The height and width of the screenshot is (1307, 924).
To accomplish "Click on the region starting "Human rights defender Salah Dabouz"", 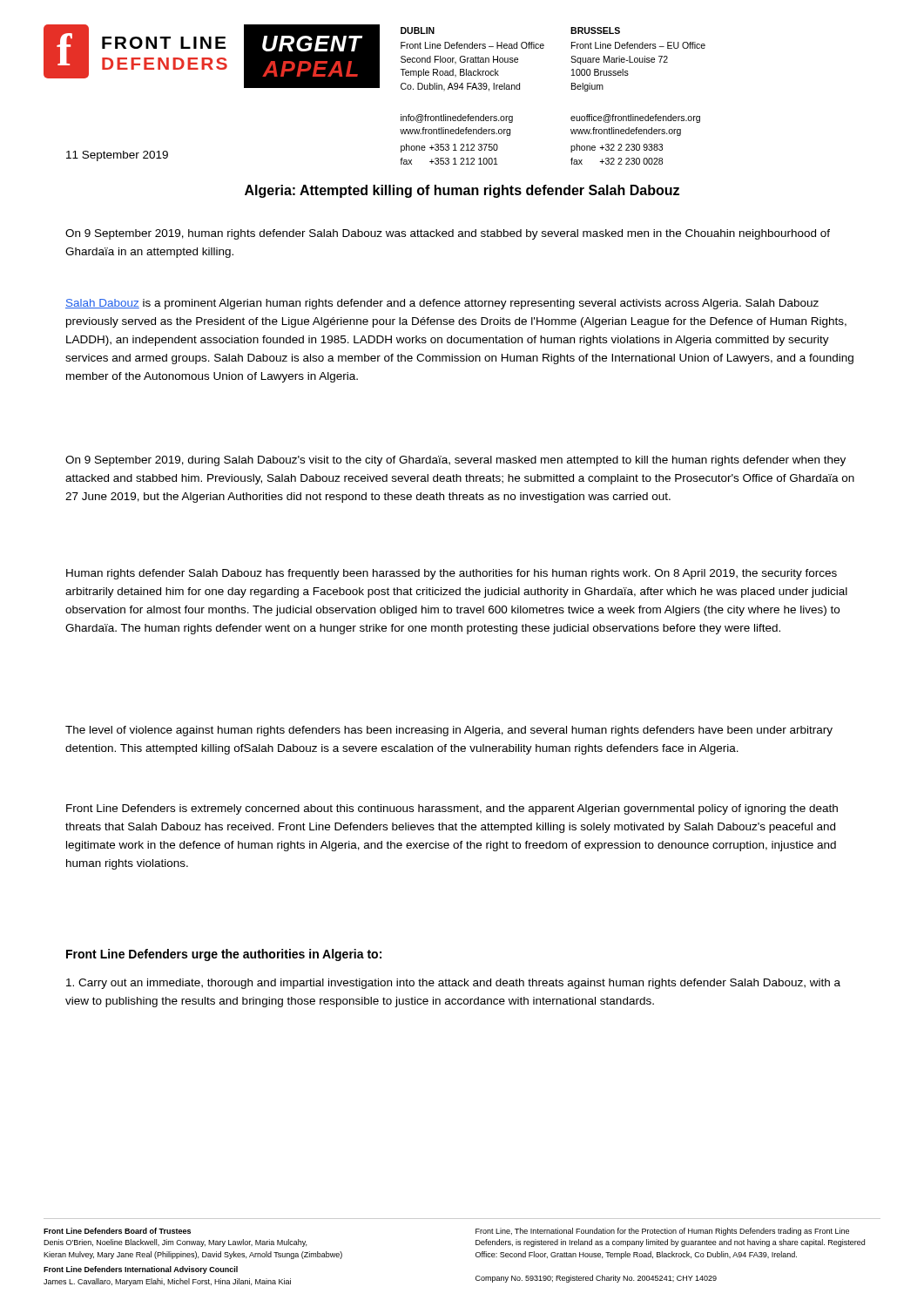I will point(462,601).
